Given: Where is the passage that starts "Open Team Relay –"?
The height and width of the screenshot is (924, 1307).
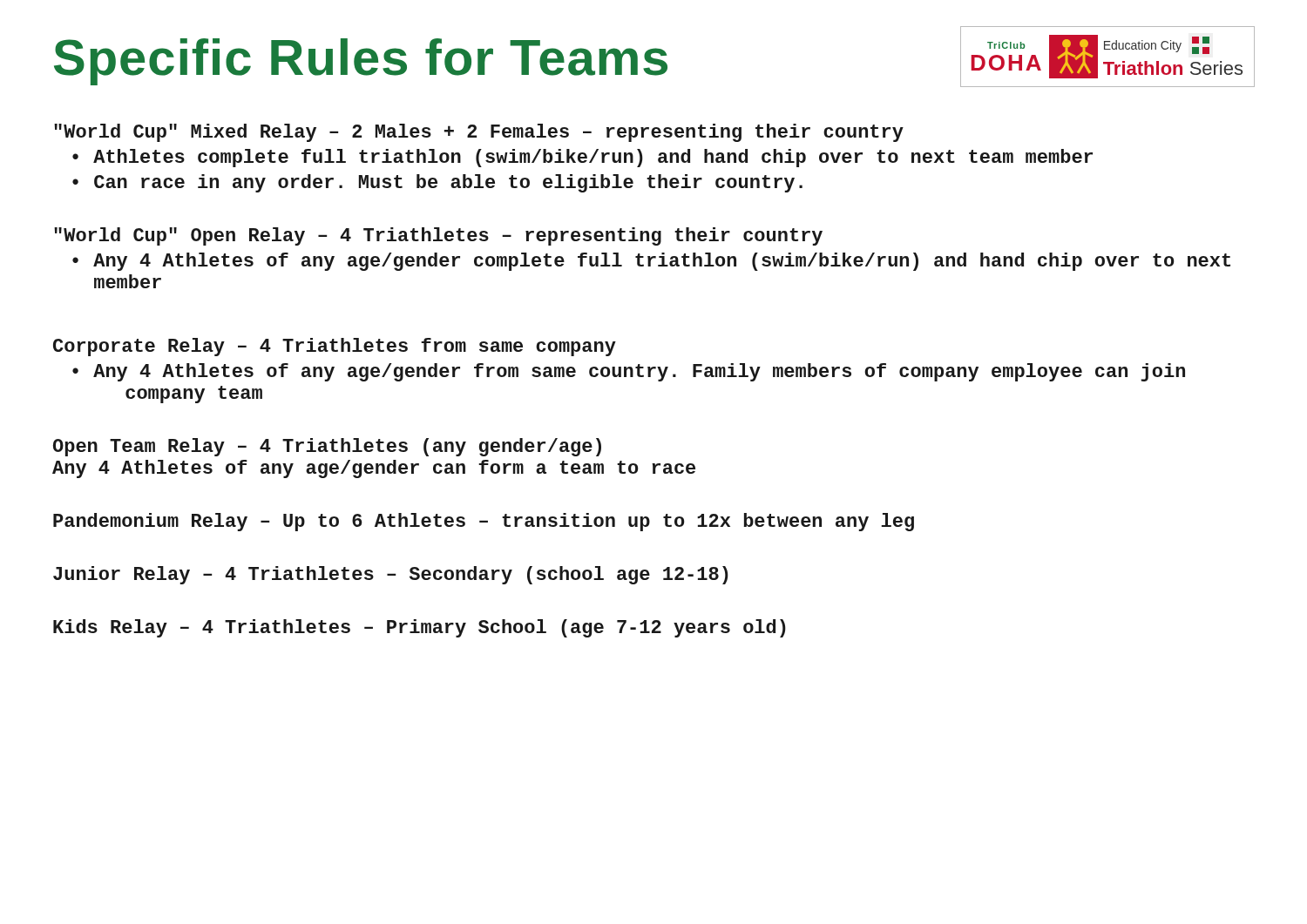Looking at the screenshot, I should [x=374, y=458].
